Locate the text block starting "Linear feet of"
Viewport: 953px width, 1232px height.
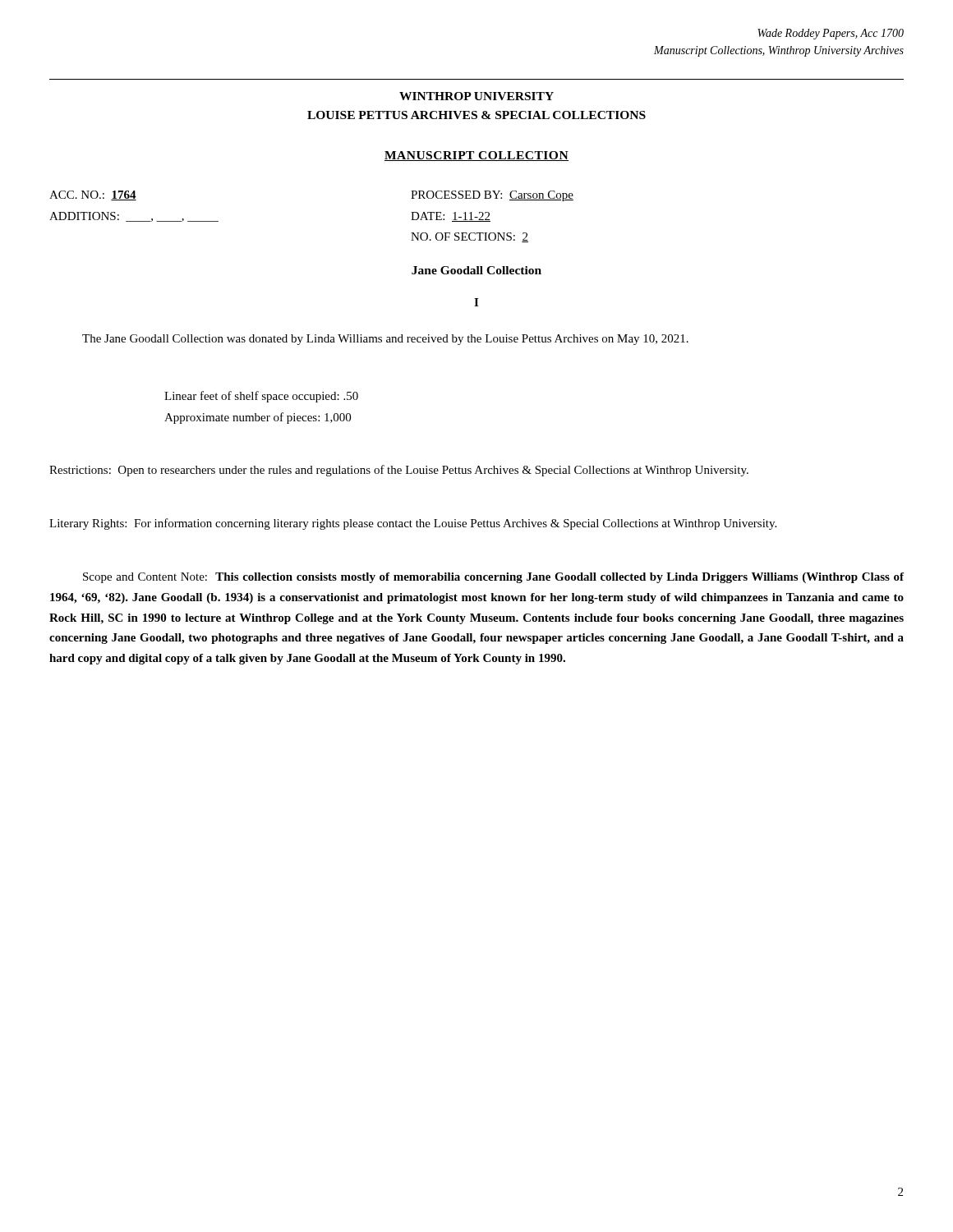click(261, 397)
